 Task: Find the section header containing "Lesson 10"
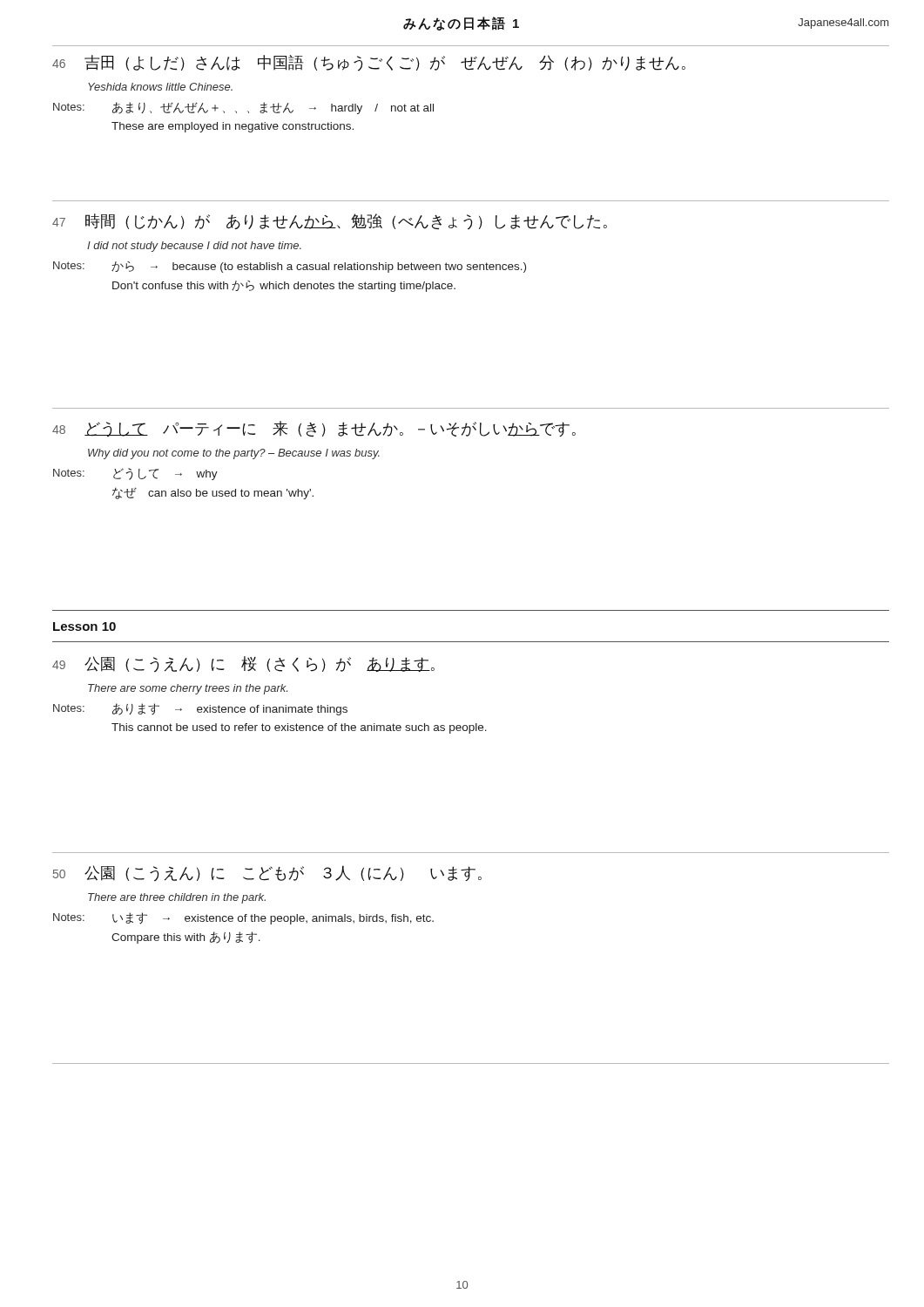click(84, 626)
